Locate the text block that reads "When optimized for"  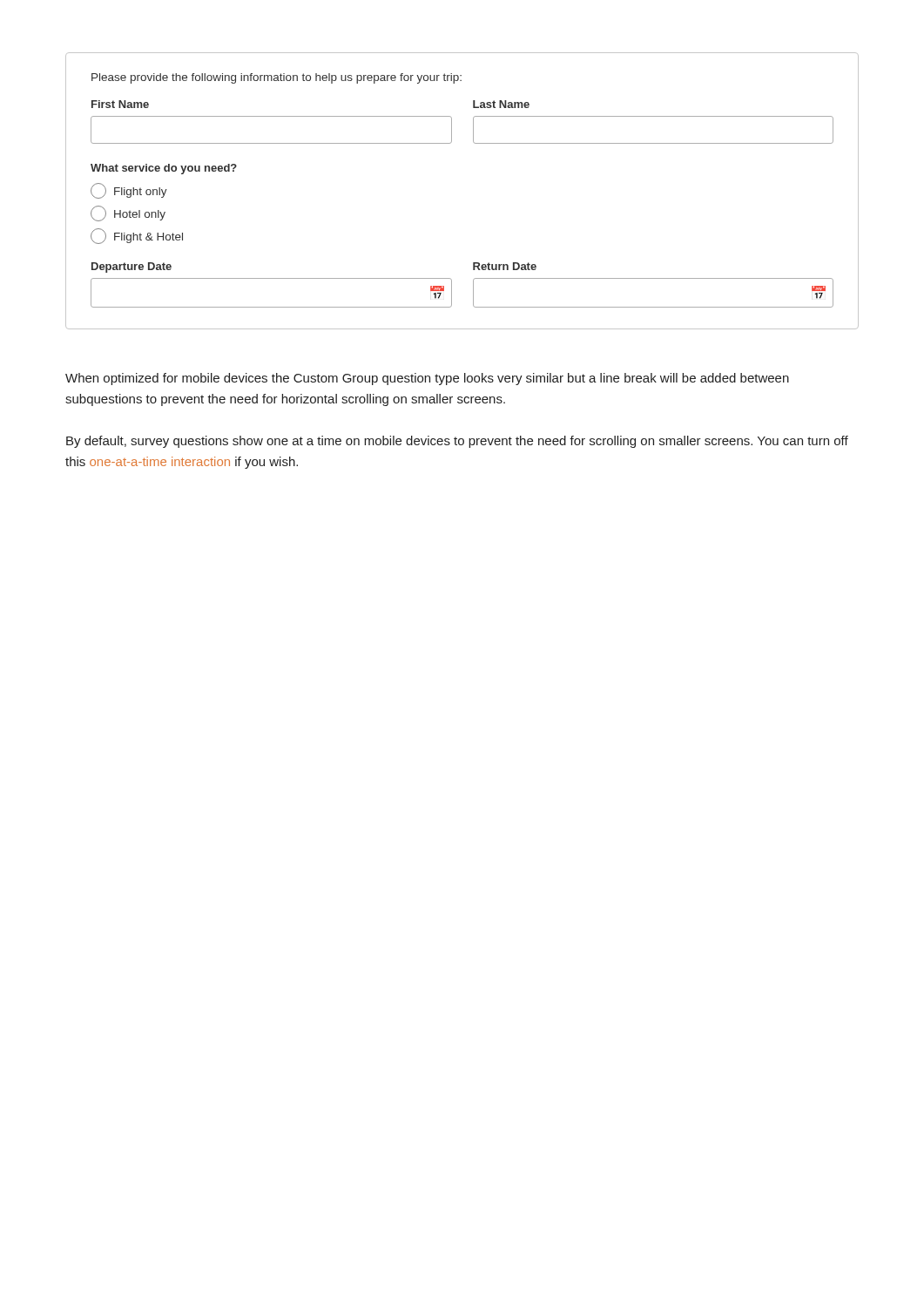click(x=427, y=388)
